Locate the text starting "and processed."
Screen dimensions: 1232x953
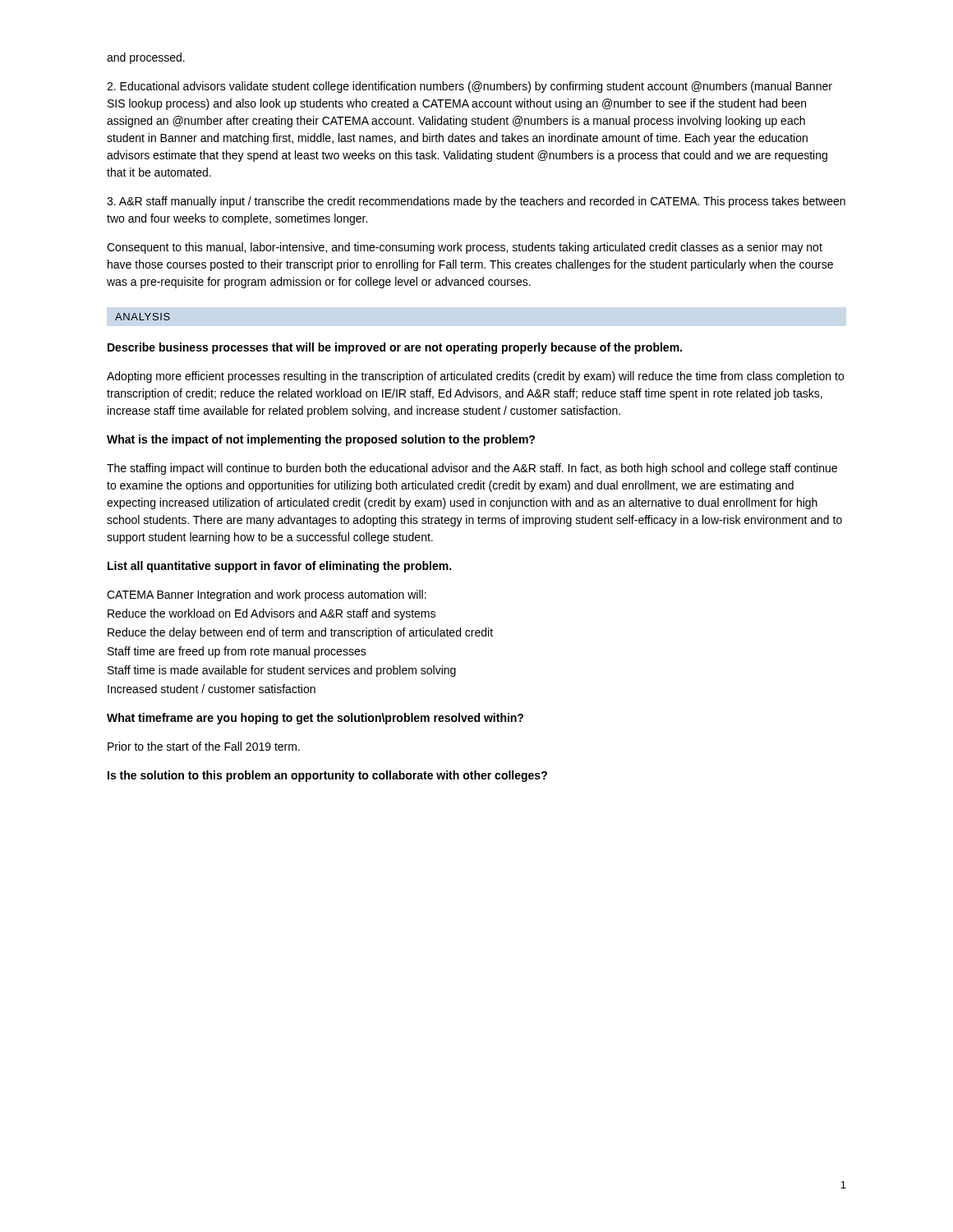coord(146,57)
